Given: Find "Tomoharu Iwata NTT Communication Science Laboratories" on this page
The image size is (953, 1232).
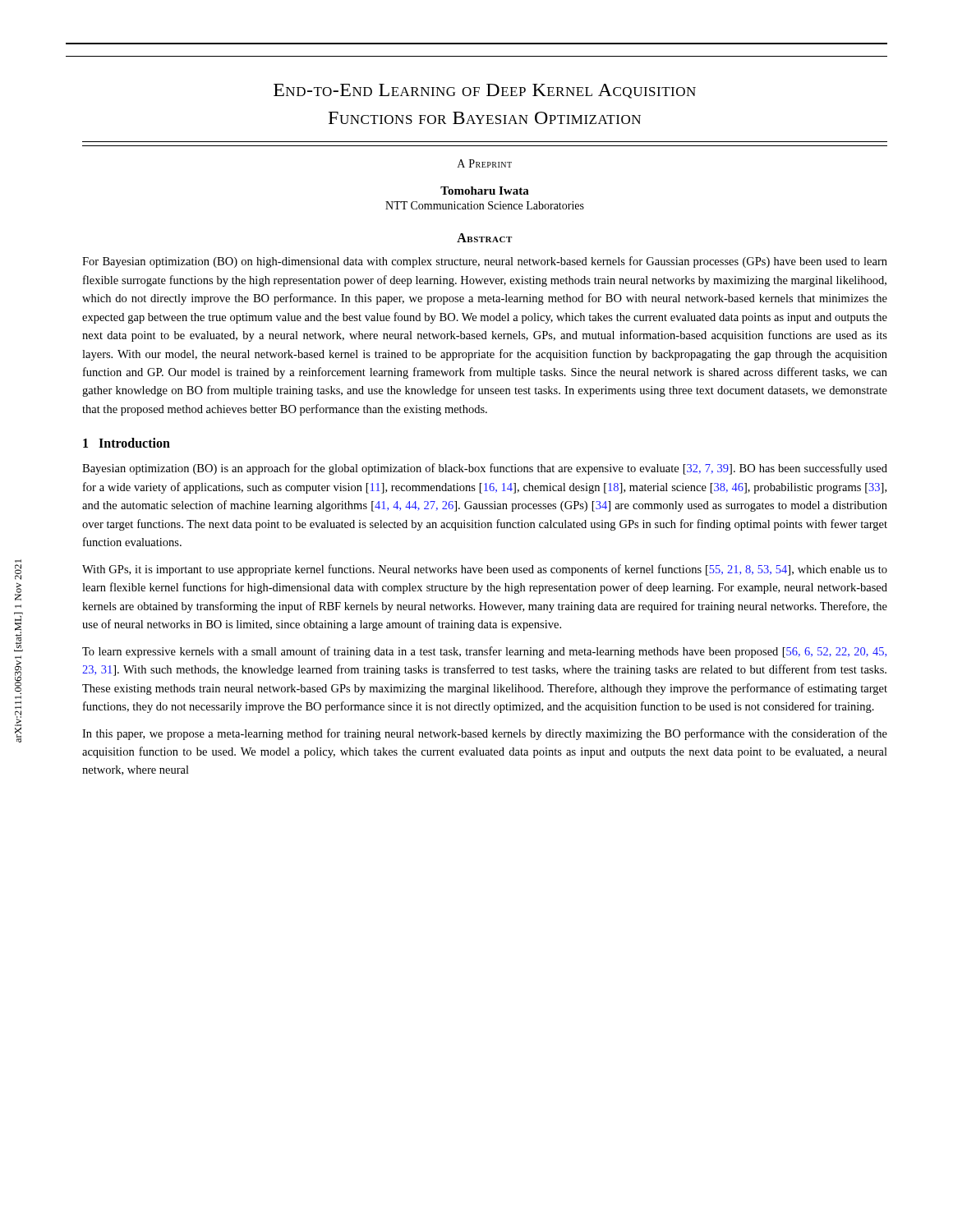Looking at the screenshot, I should pos(485,199).
